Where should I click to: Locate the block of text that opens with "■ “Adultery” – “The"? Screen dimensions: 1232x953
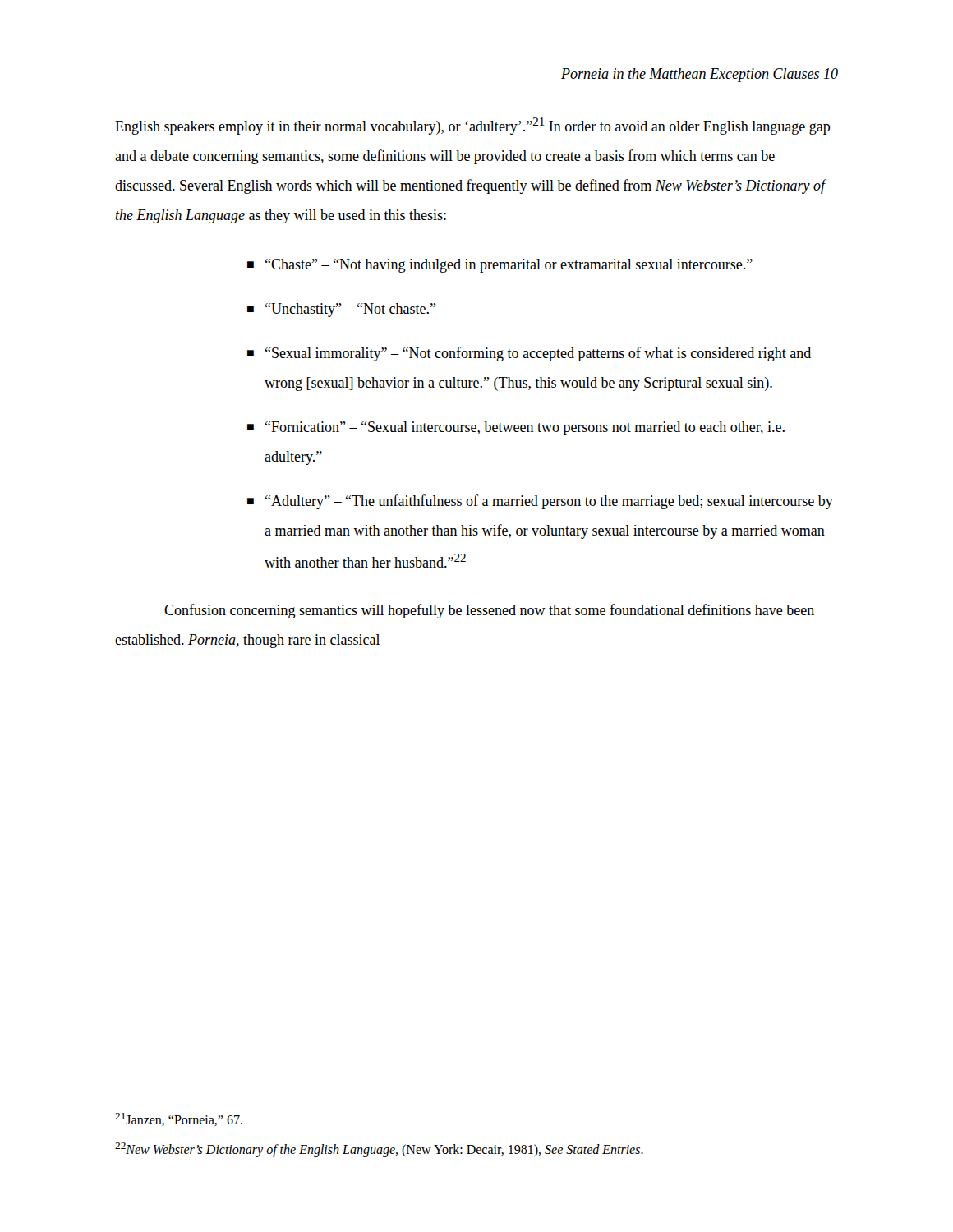click(542, 532)
